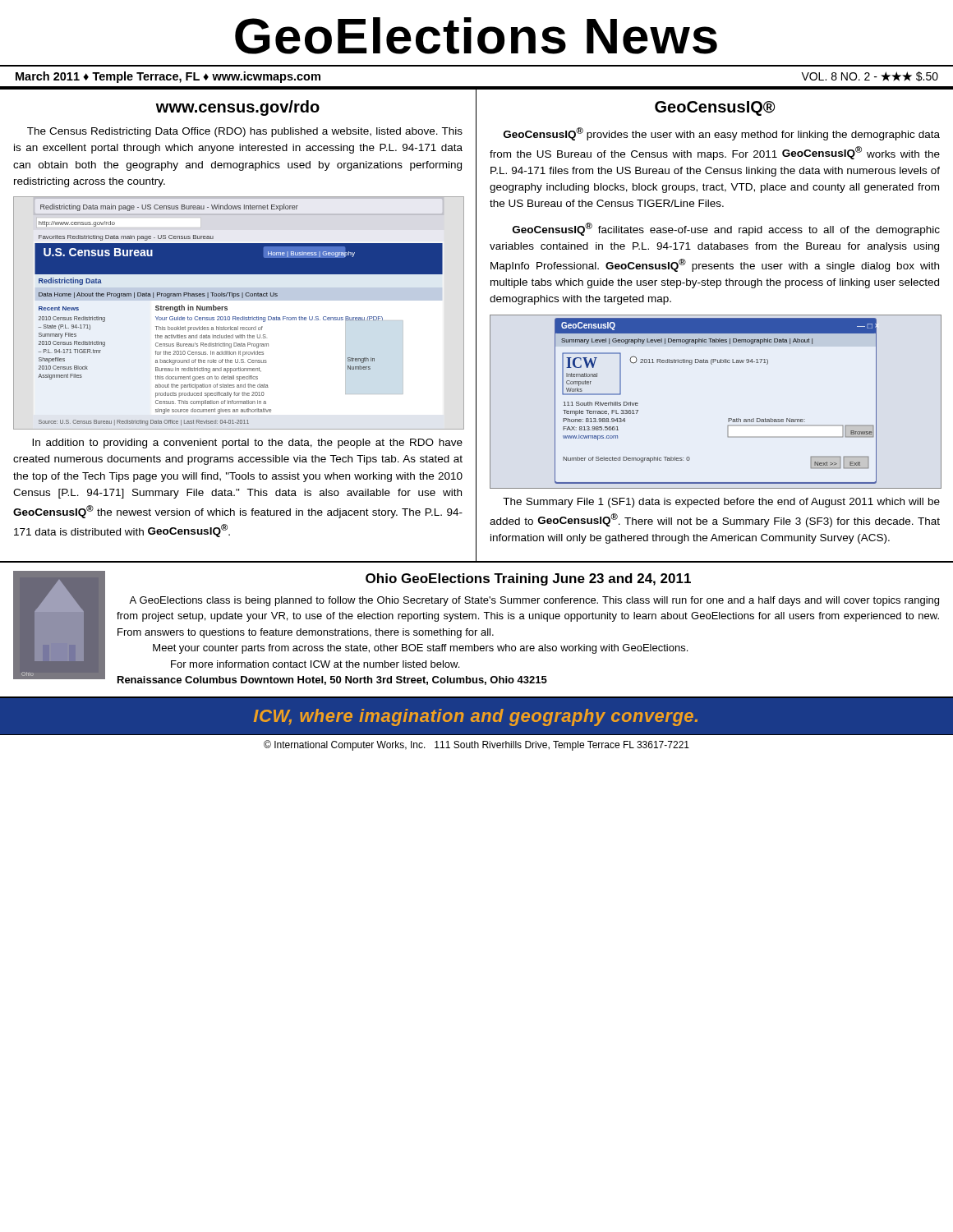Viewport: 953px width, 1232px height.
Task: Click the passage that begins "A GeoElections class"
Action: click(x=528, y=616)
